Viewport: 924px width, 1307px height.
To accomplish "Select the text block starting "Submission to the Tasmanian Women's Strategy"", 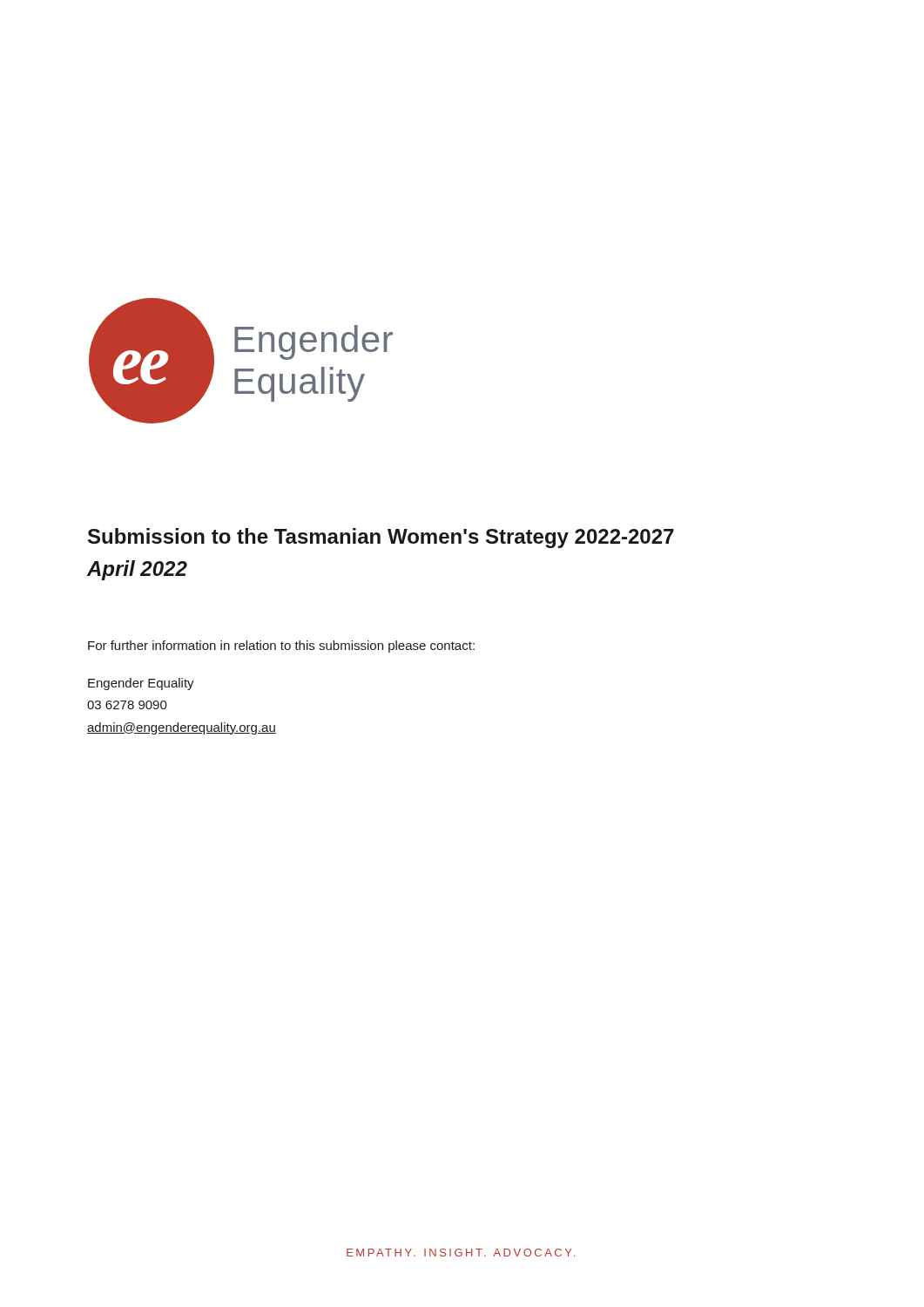I will (462, 553).
